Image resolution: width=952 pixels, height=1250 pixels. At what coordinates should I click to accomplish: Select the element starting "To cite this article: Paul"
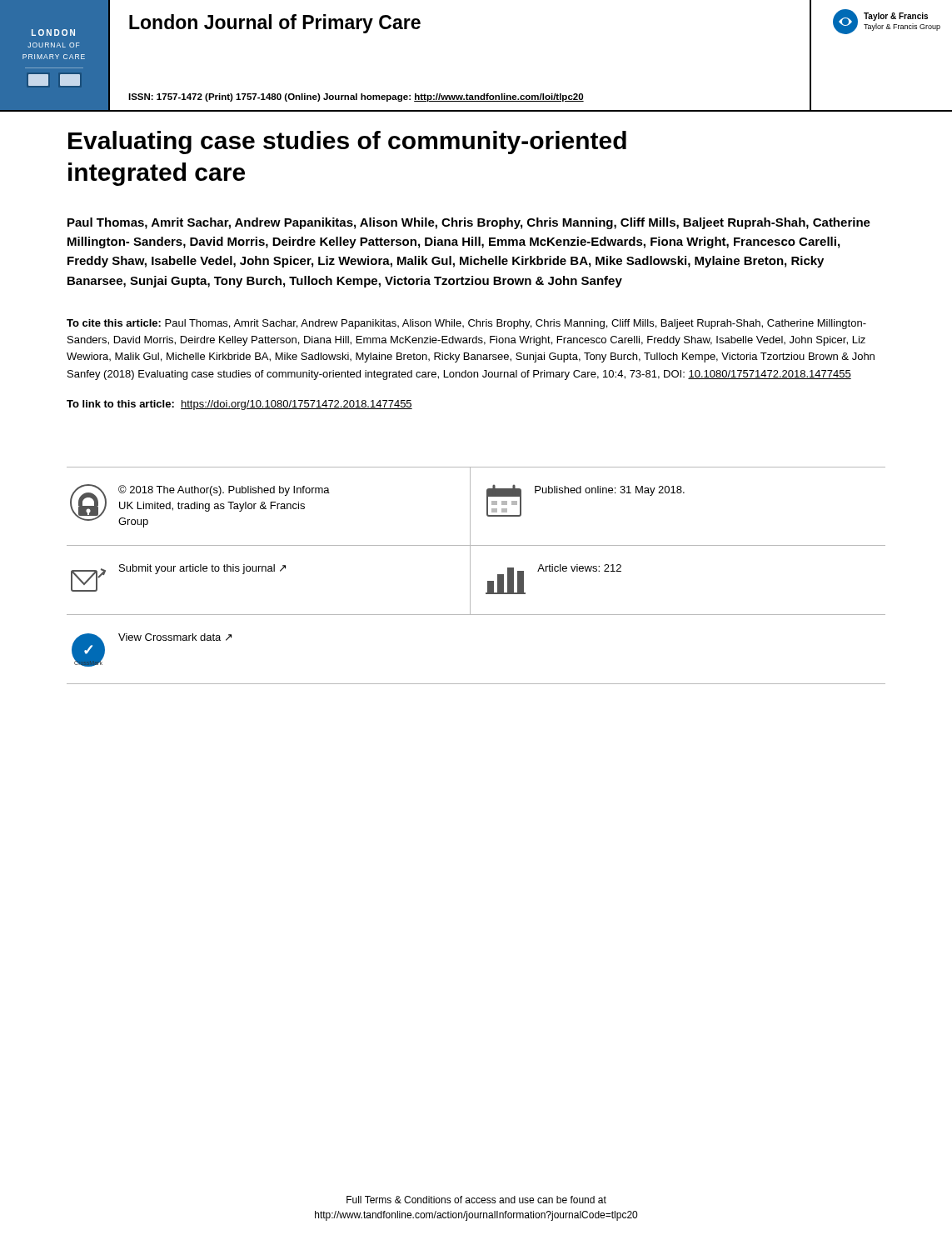click(x=471, y=348)
